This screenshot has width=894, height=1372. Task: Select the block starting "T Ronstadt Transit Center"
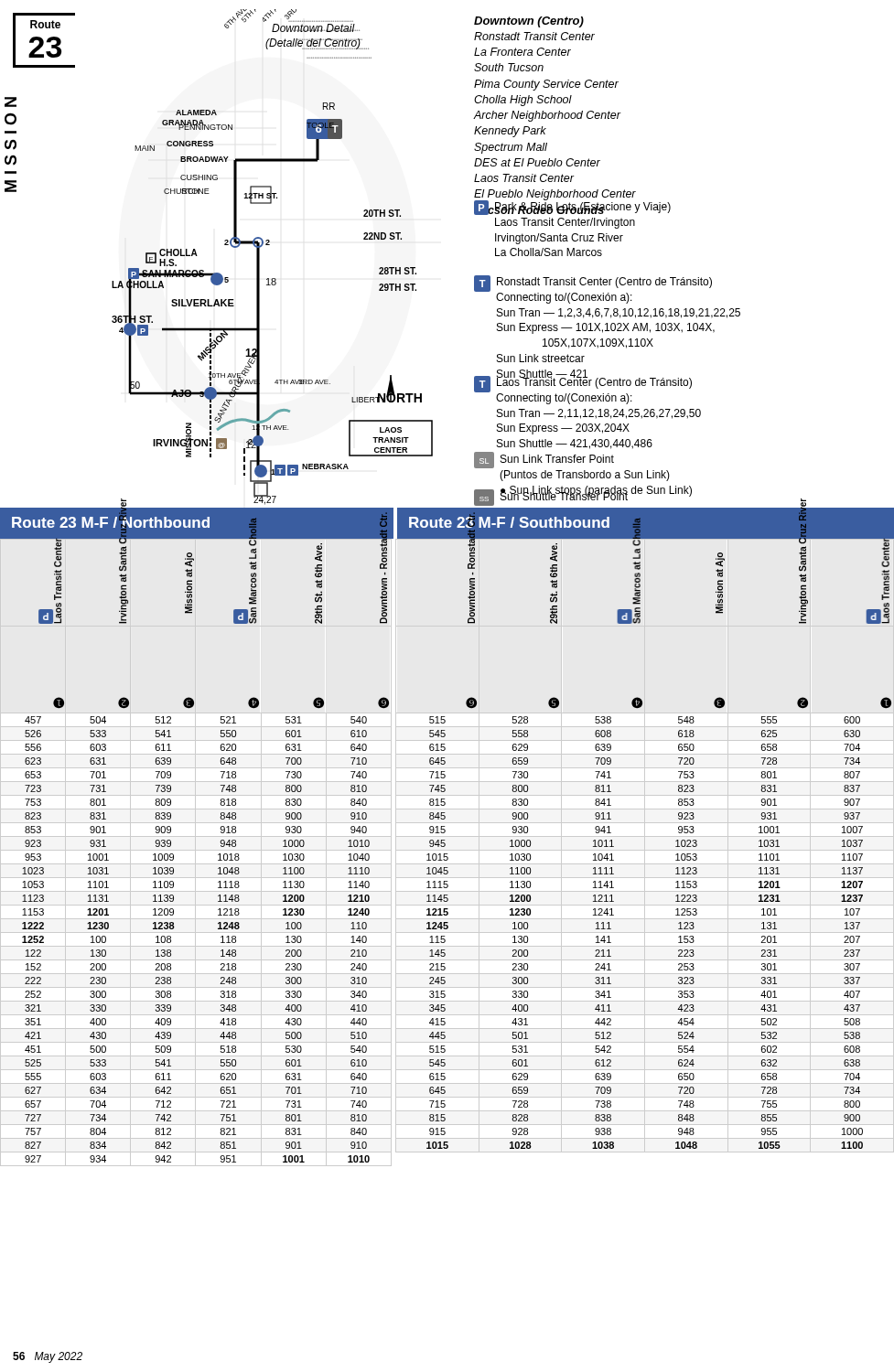tap(607, 328)
